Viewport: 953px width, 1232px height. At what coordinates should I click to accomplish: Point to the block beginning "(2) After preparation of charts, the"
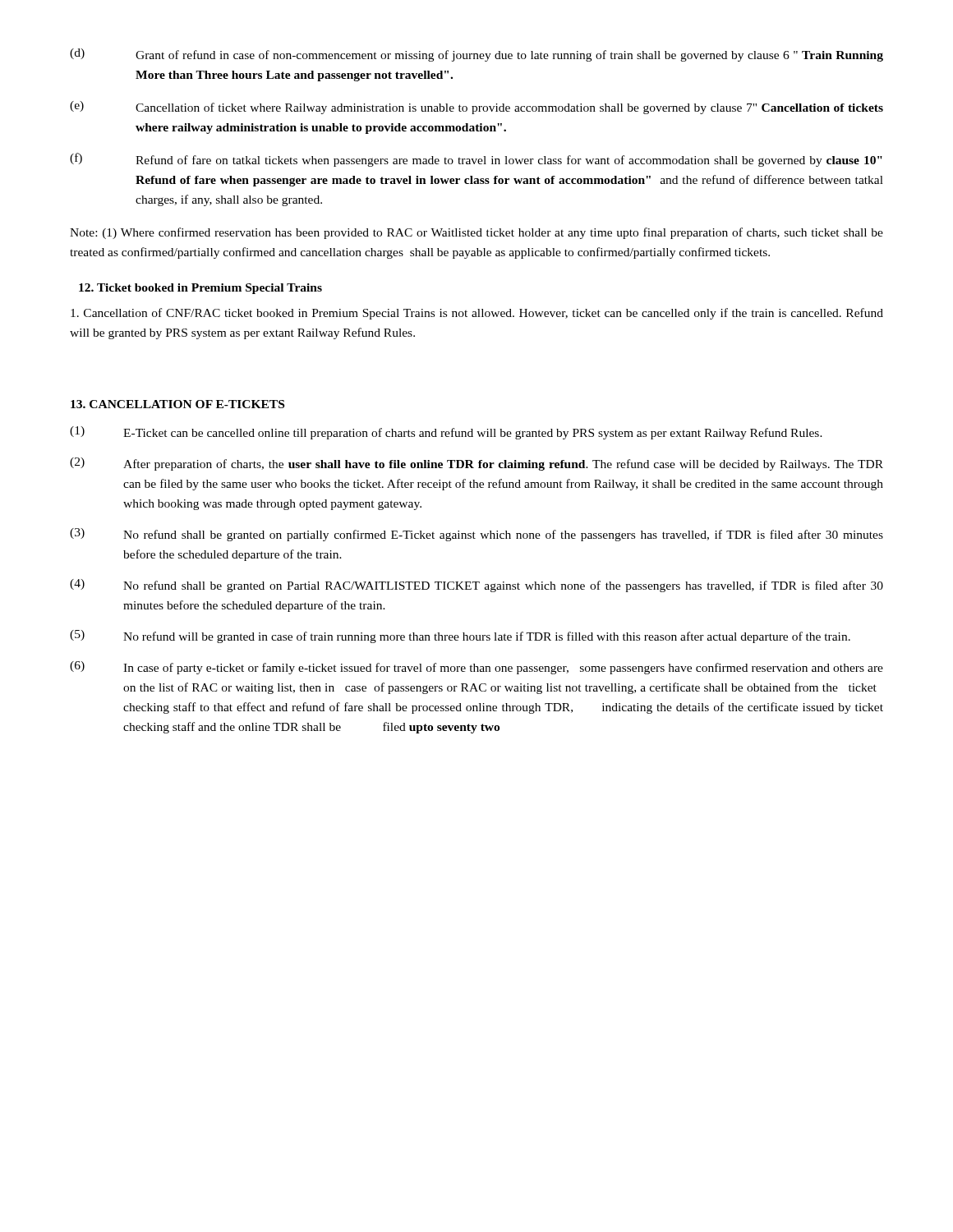click(476, 484)
